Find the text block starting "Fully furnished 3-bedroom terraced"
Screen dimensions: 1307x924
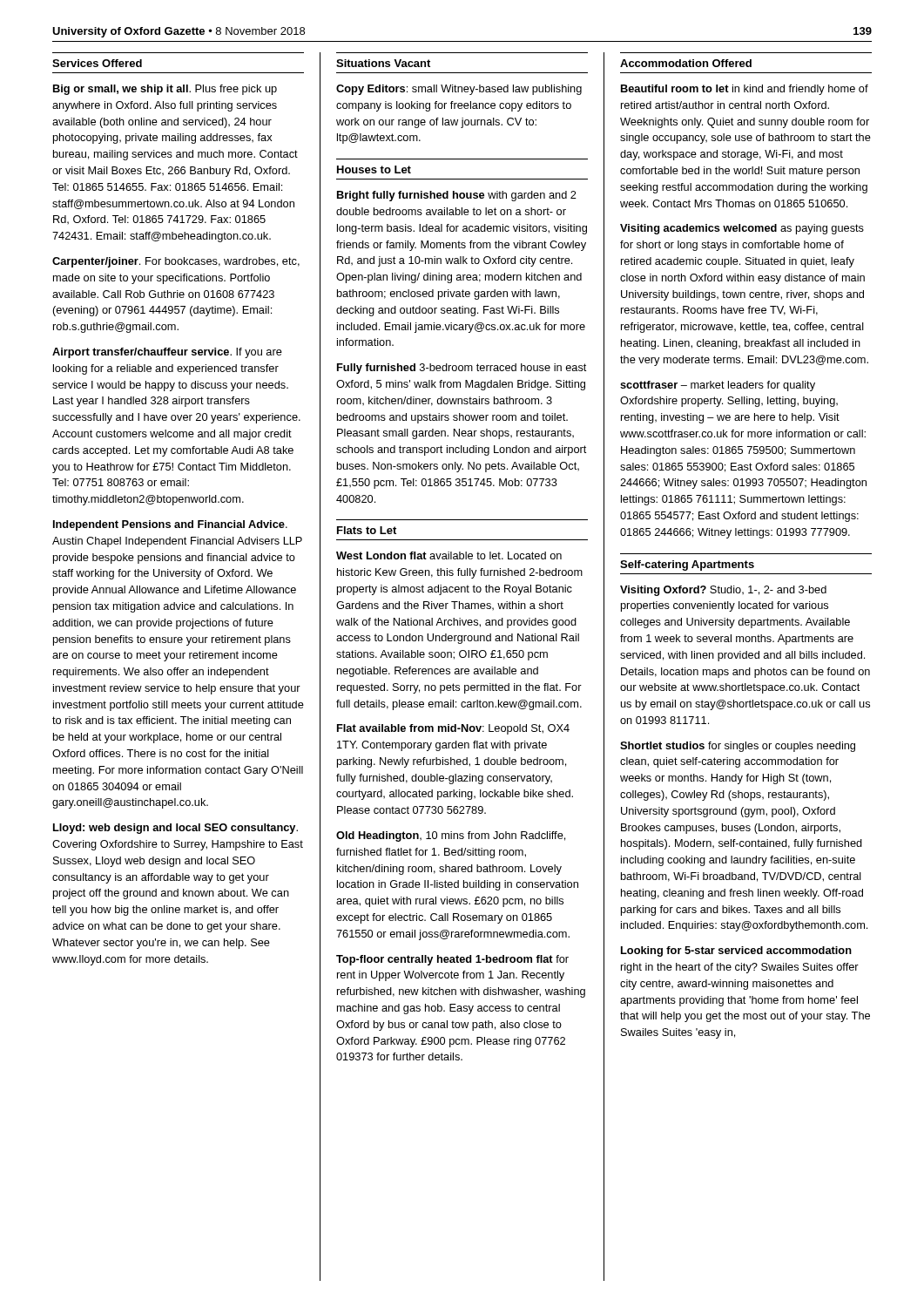(461, 433)
